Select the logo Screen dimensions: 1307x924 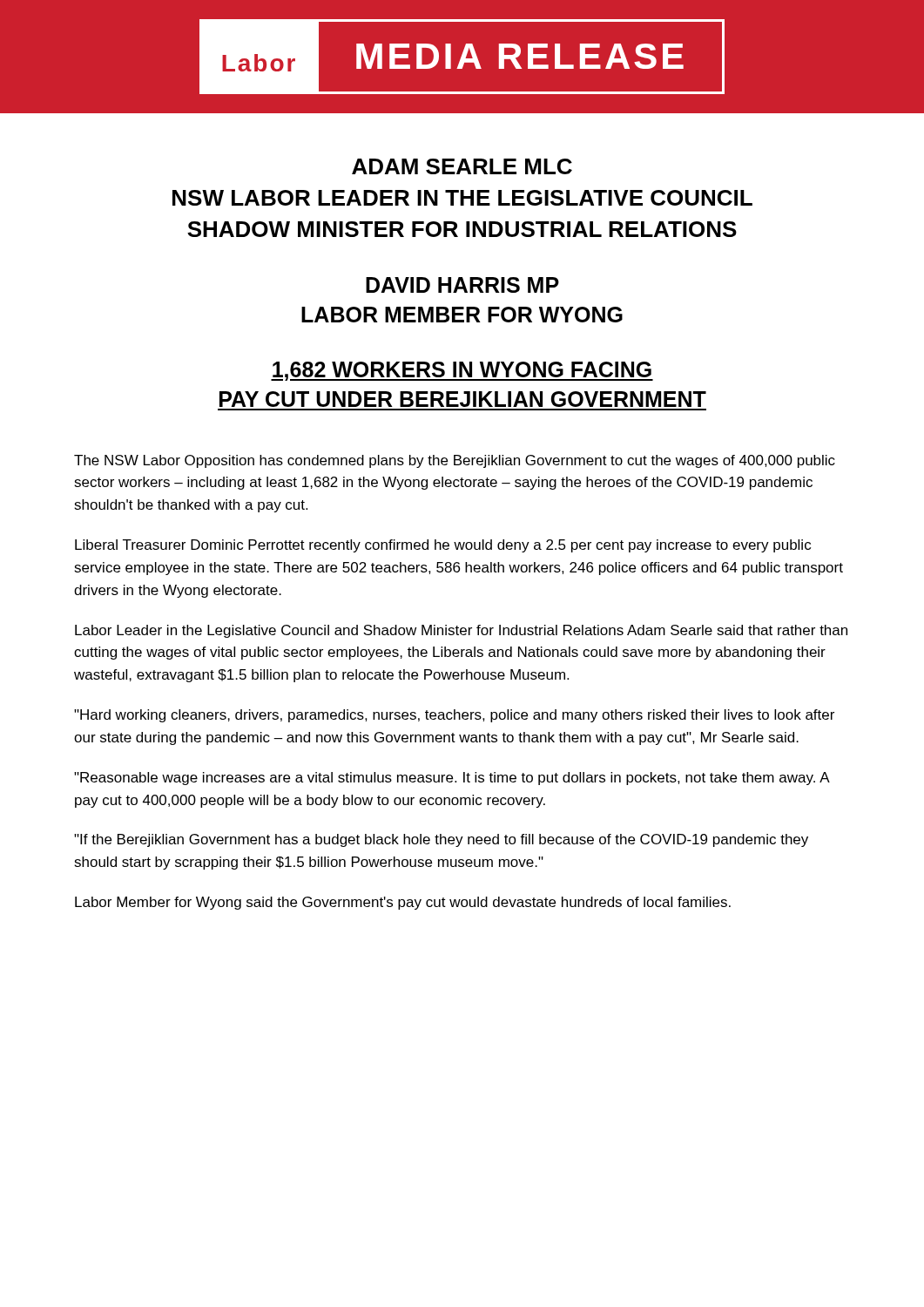click(x=462, y=57)
